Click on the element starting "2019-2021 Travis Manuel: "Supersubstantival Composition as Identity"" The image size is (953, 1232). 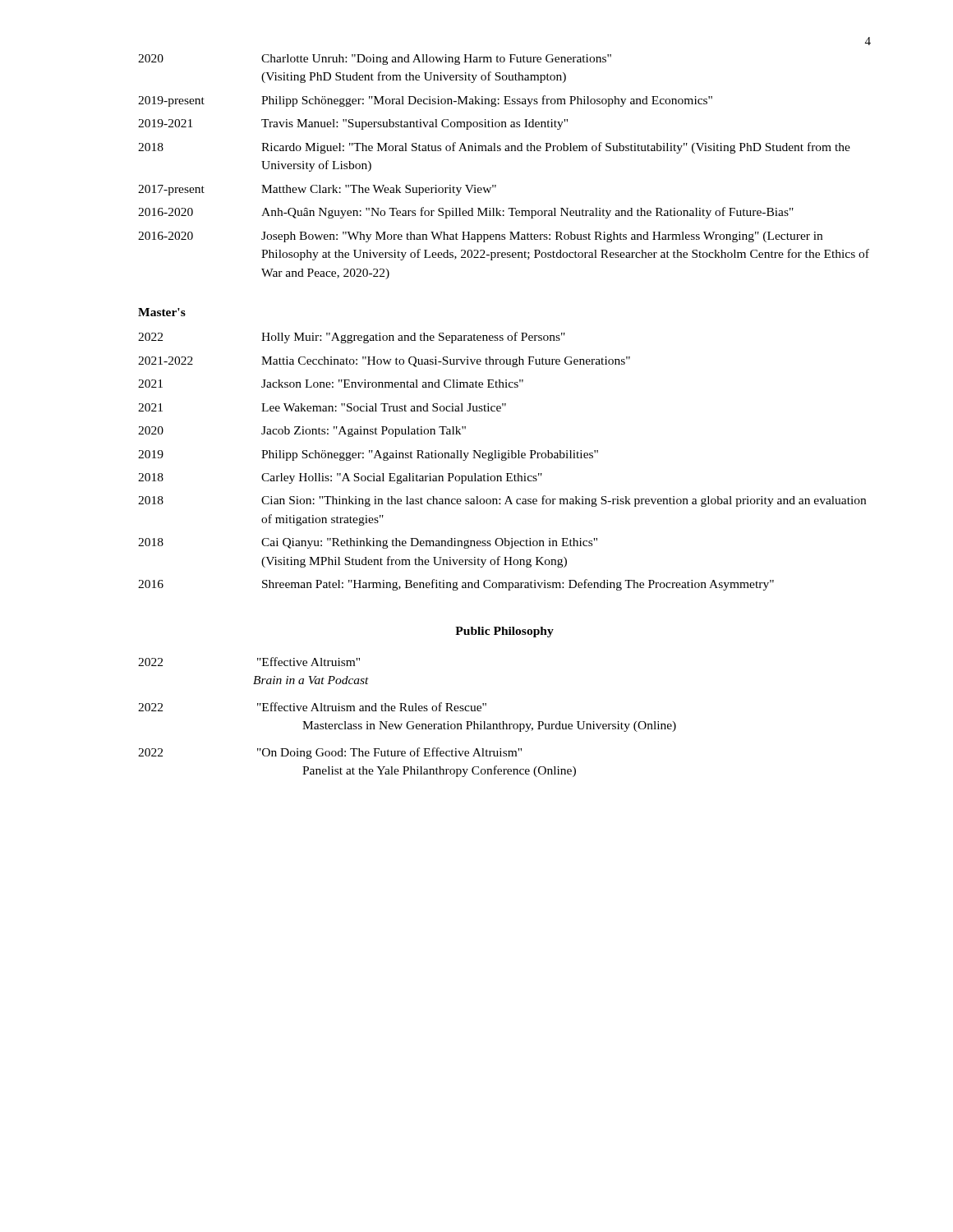pyautogui.click(x=504, y=124)
